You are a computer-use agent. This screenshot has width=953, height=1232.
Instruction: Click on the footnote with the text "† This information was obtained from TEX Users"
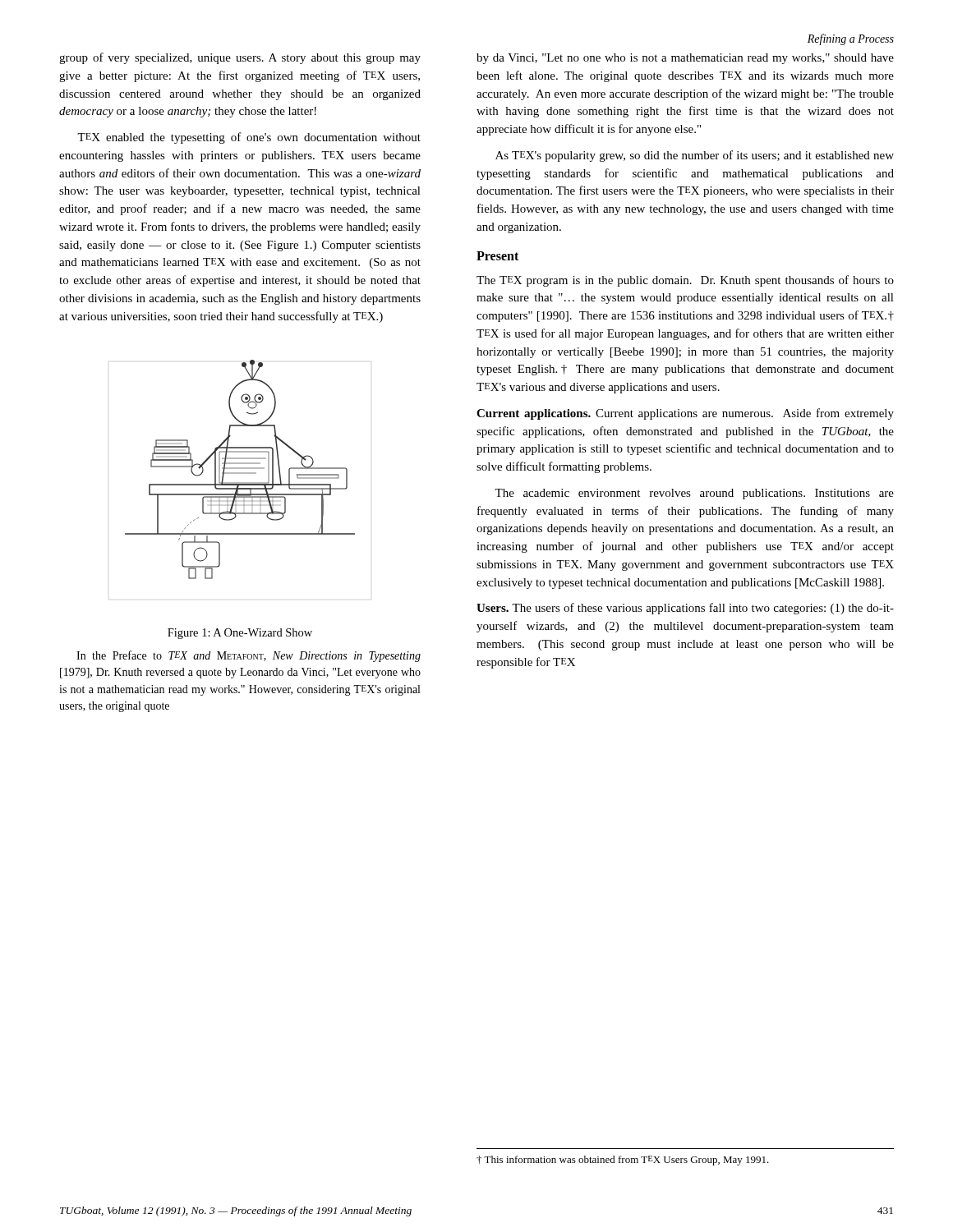(x=623, y=1159)
